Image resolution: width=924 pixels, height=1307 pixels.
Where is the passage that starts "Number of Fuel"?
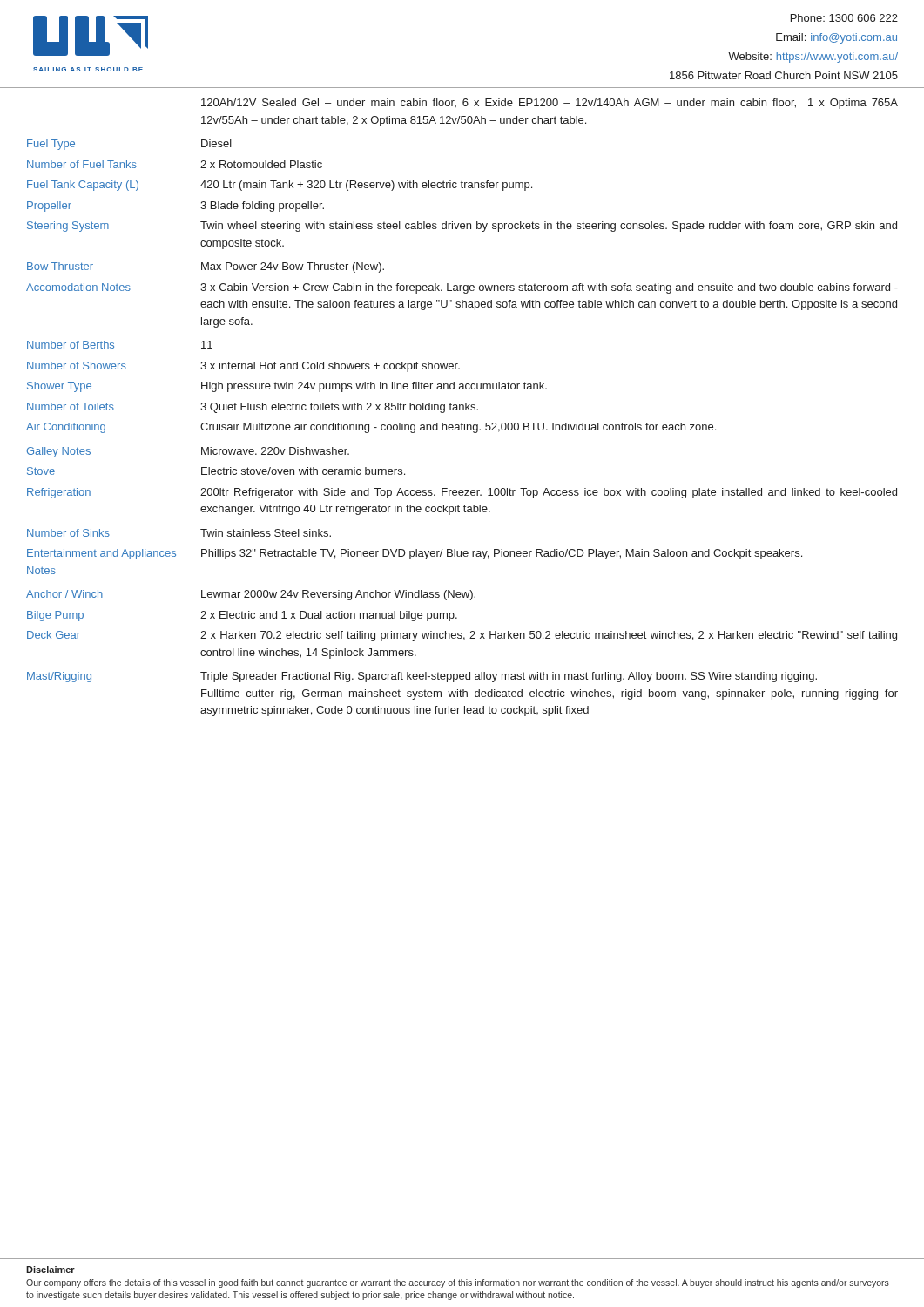pos(86,164)
